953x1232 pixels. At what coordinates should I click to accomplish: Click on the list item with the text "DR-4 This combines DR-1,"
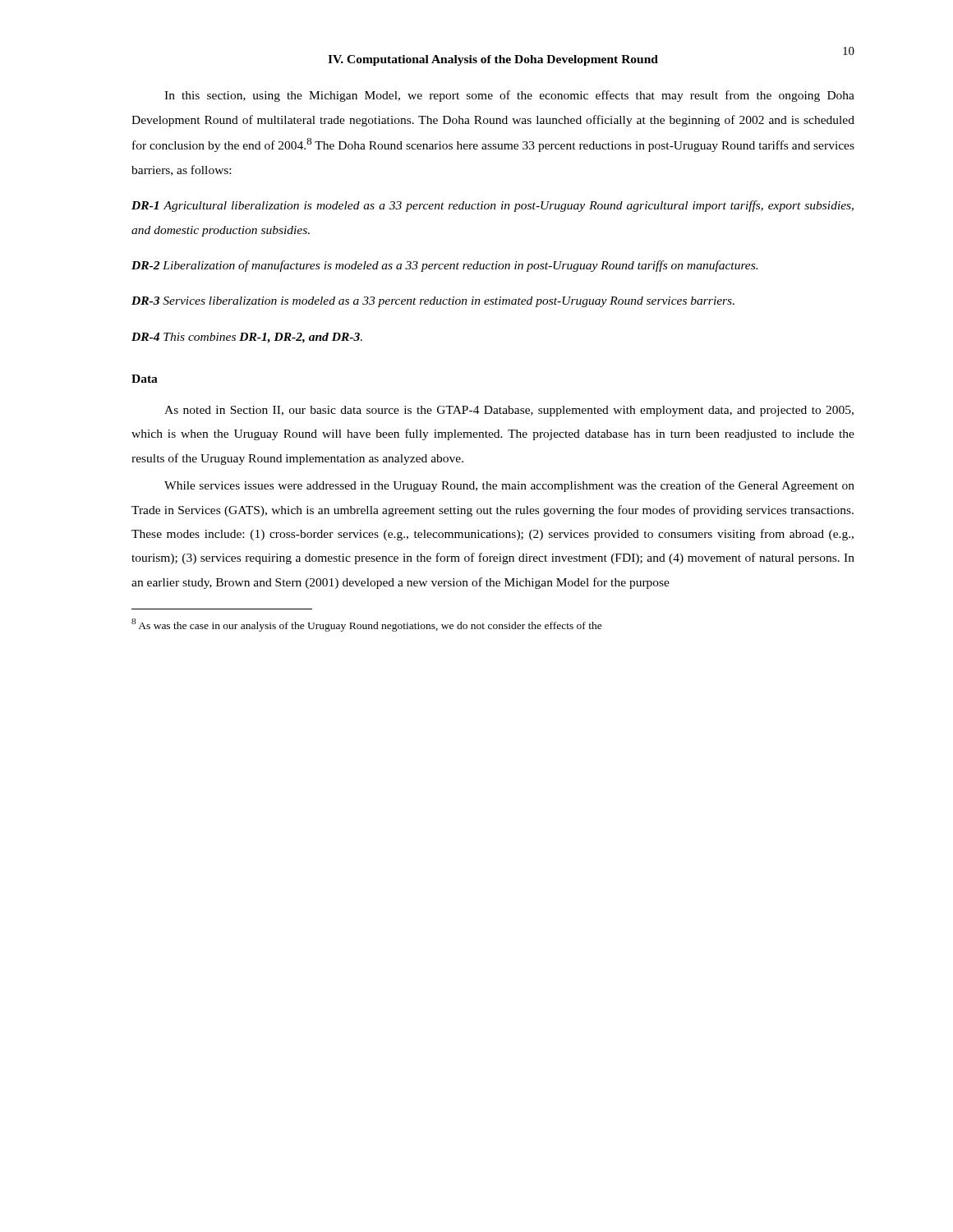tap(247, 336)
